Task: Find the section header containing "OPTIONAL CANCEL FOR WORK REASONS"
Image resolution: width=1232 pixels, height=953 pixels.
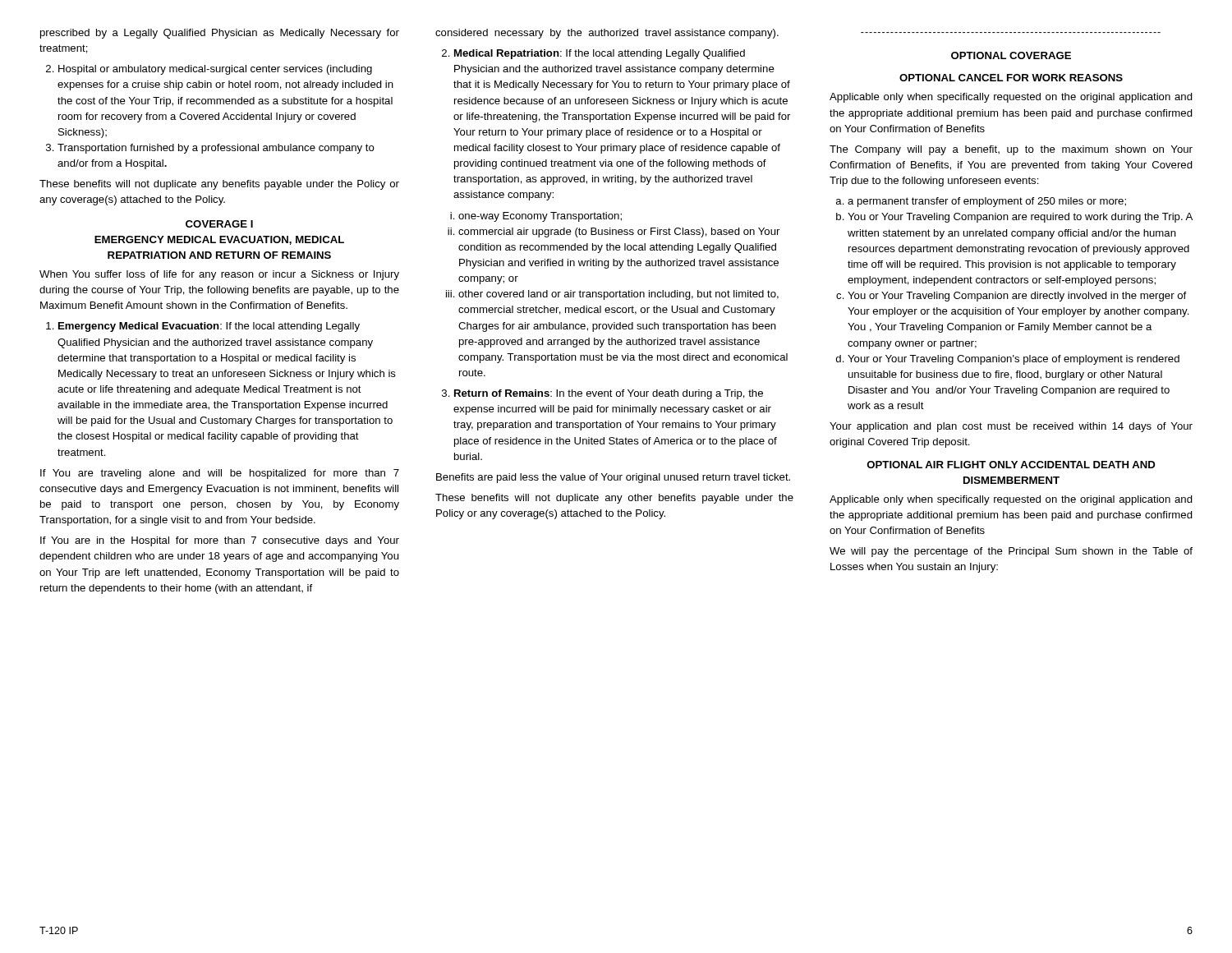Action: point(1011,78)
